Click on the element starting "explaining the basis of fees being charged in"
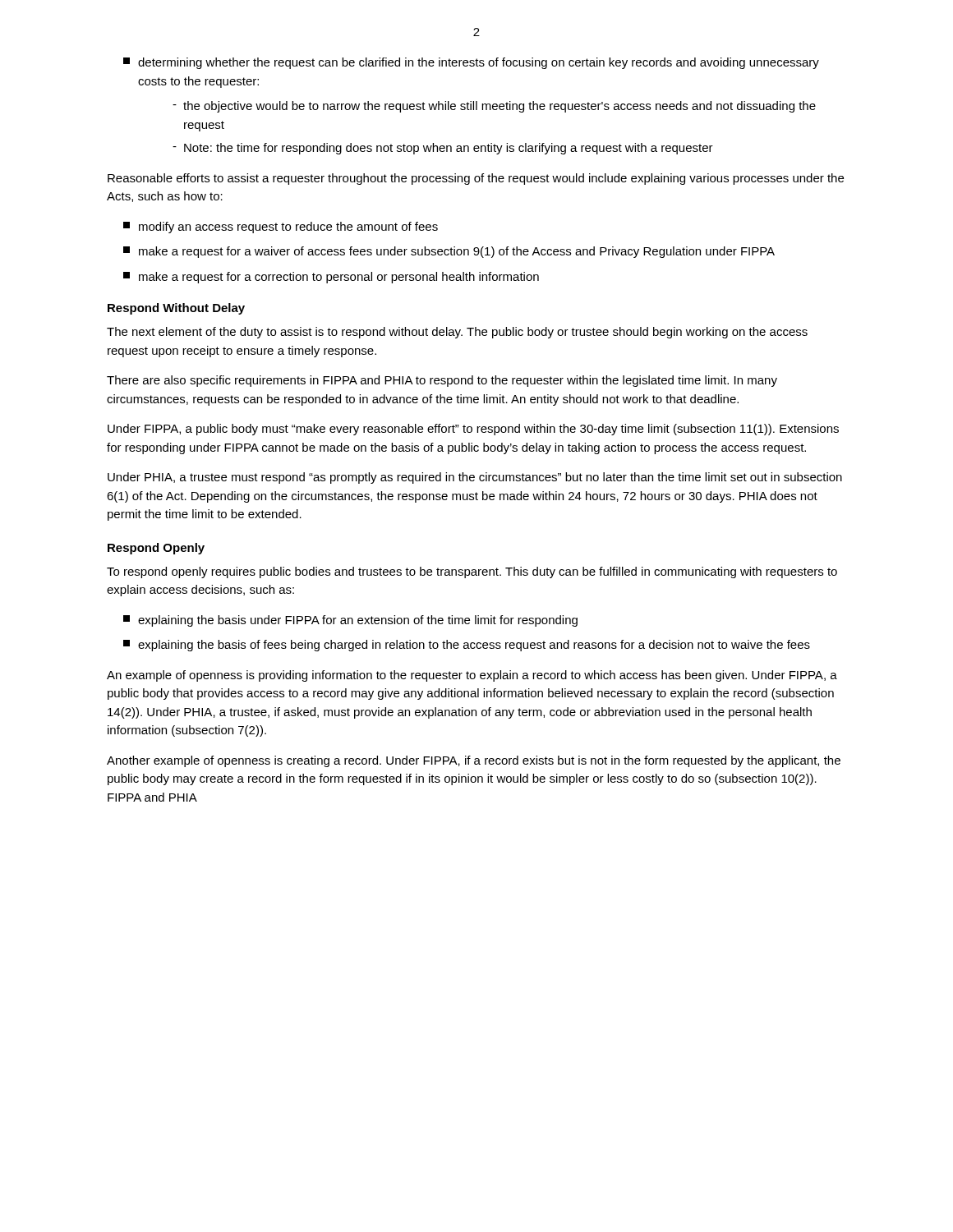 point(467,645)
